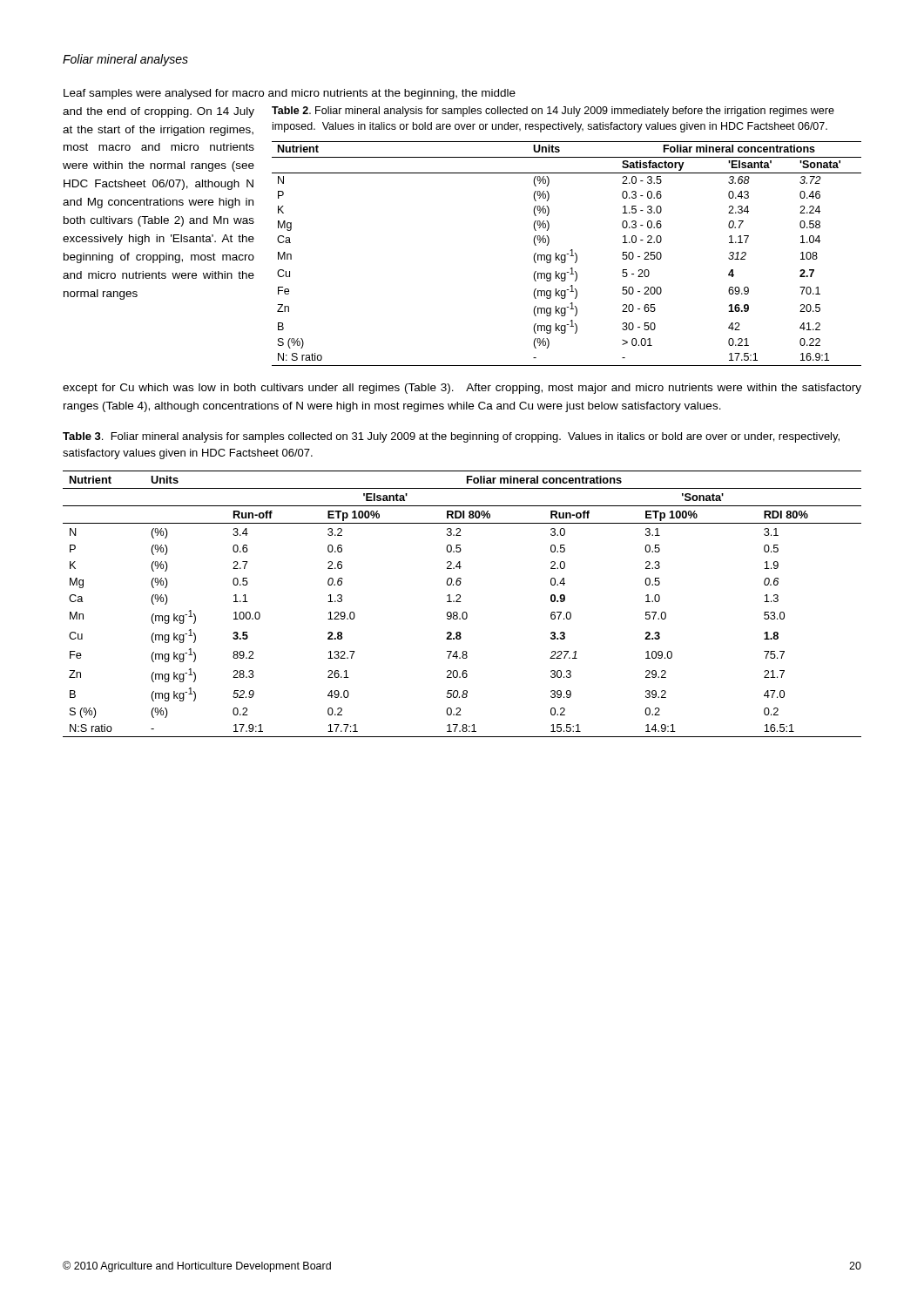Select the table that reads "RDI 80%"
The image size is (924, 1307).
click(462, 604)
